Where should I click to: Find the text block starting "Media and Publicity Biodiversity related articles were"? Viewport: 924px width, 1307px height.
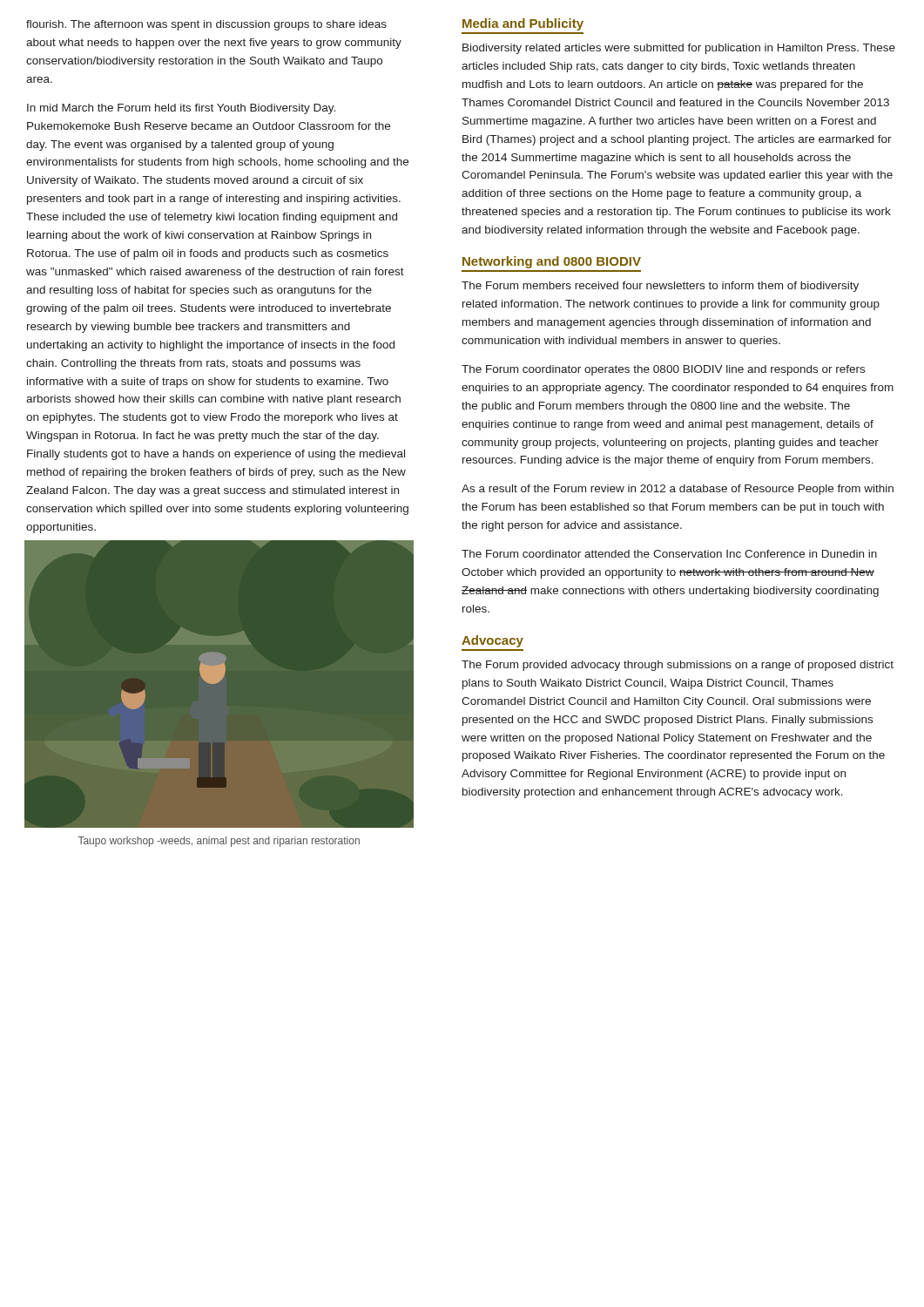679,128
